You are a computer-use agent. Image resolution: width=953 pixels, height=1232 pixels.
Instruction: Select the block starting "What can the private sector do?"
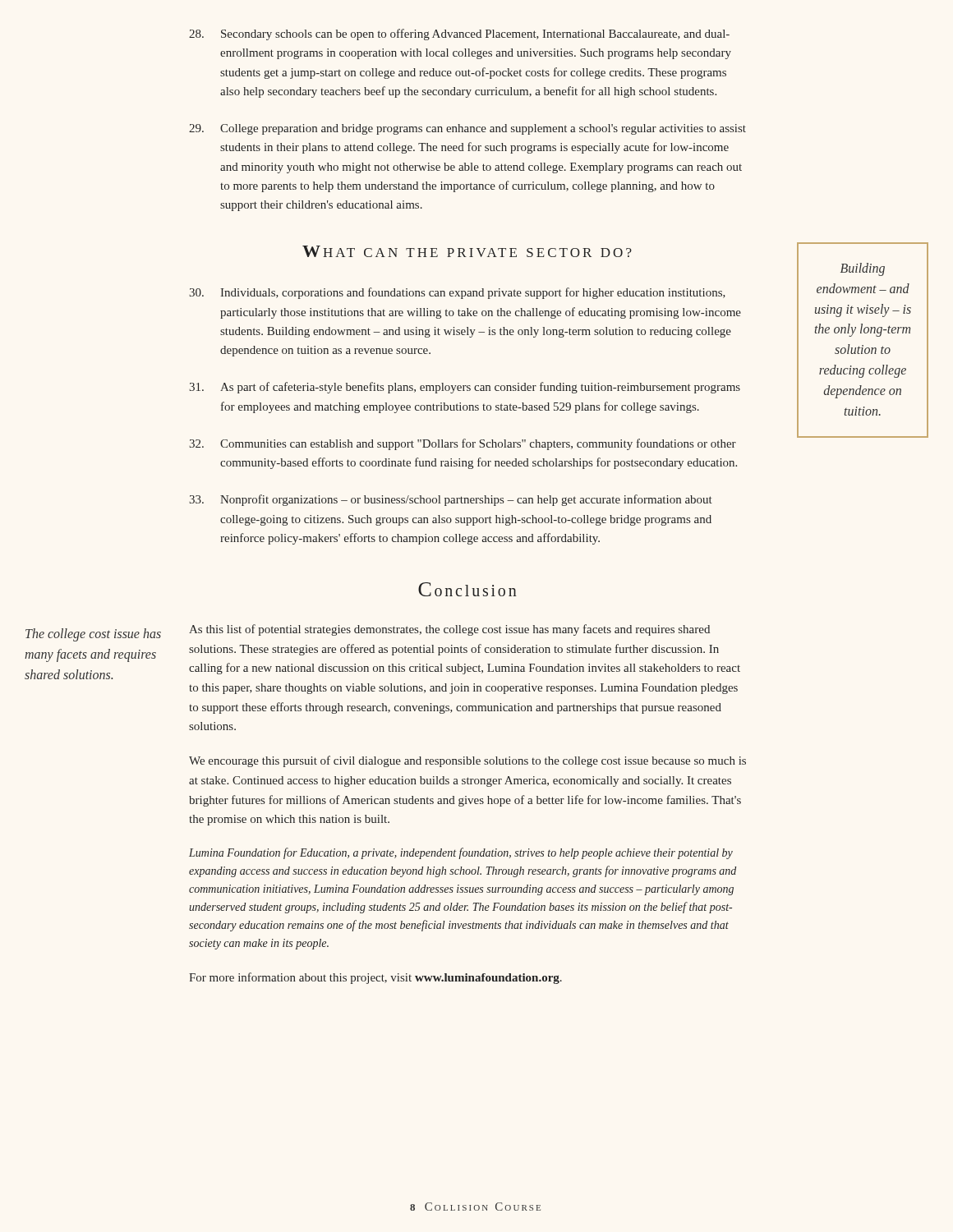(x=468, y=251)
